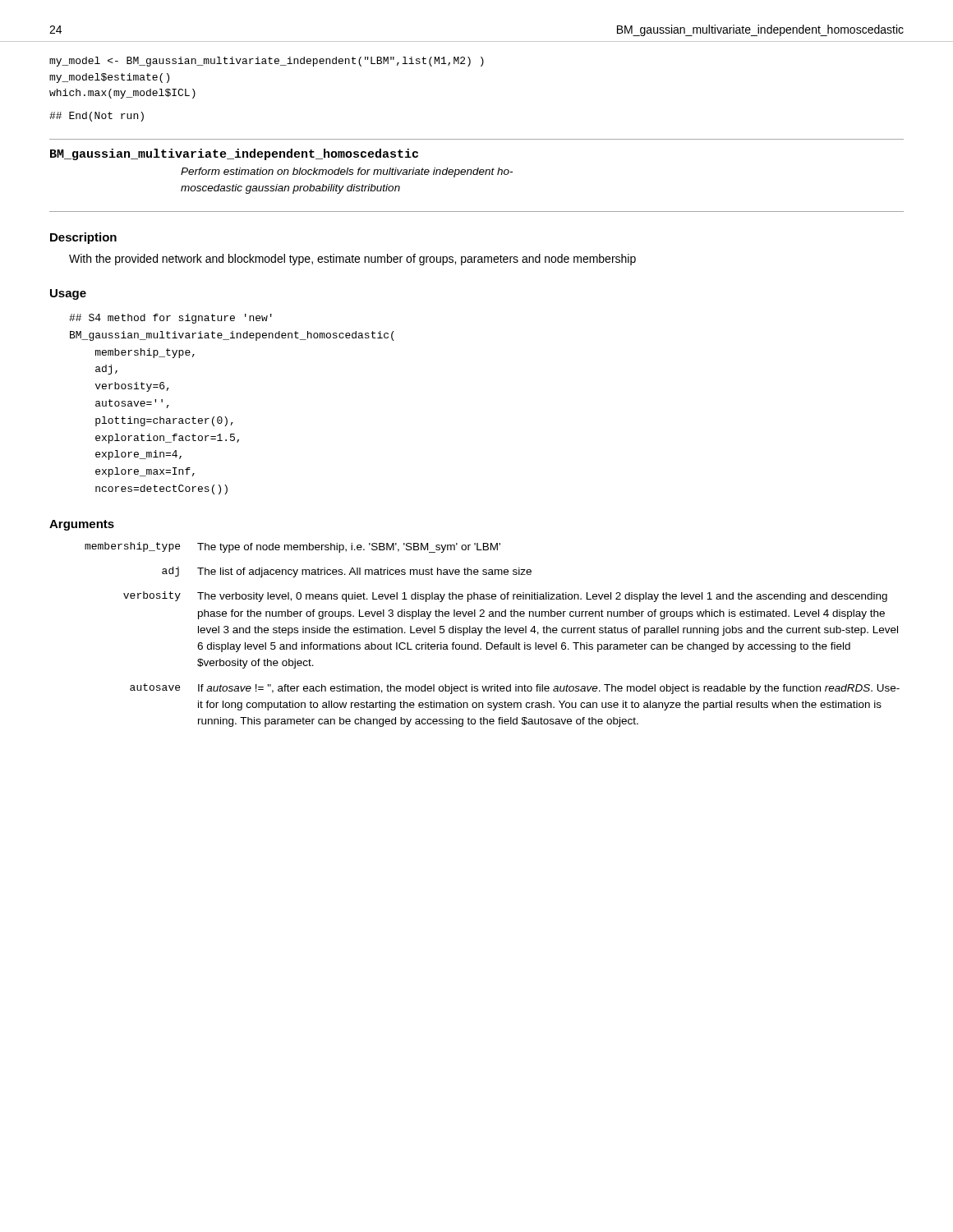Find the text block that says "my_model <- BM_gaussian_multivariate_independent("LBM",list(M1,M2) ) my_model$estimate() which.max(my_model$ICL)"
953x1232 pixels.
267,62
